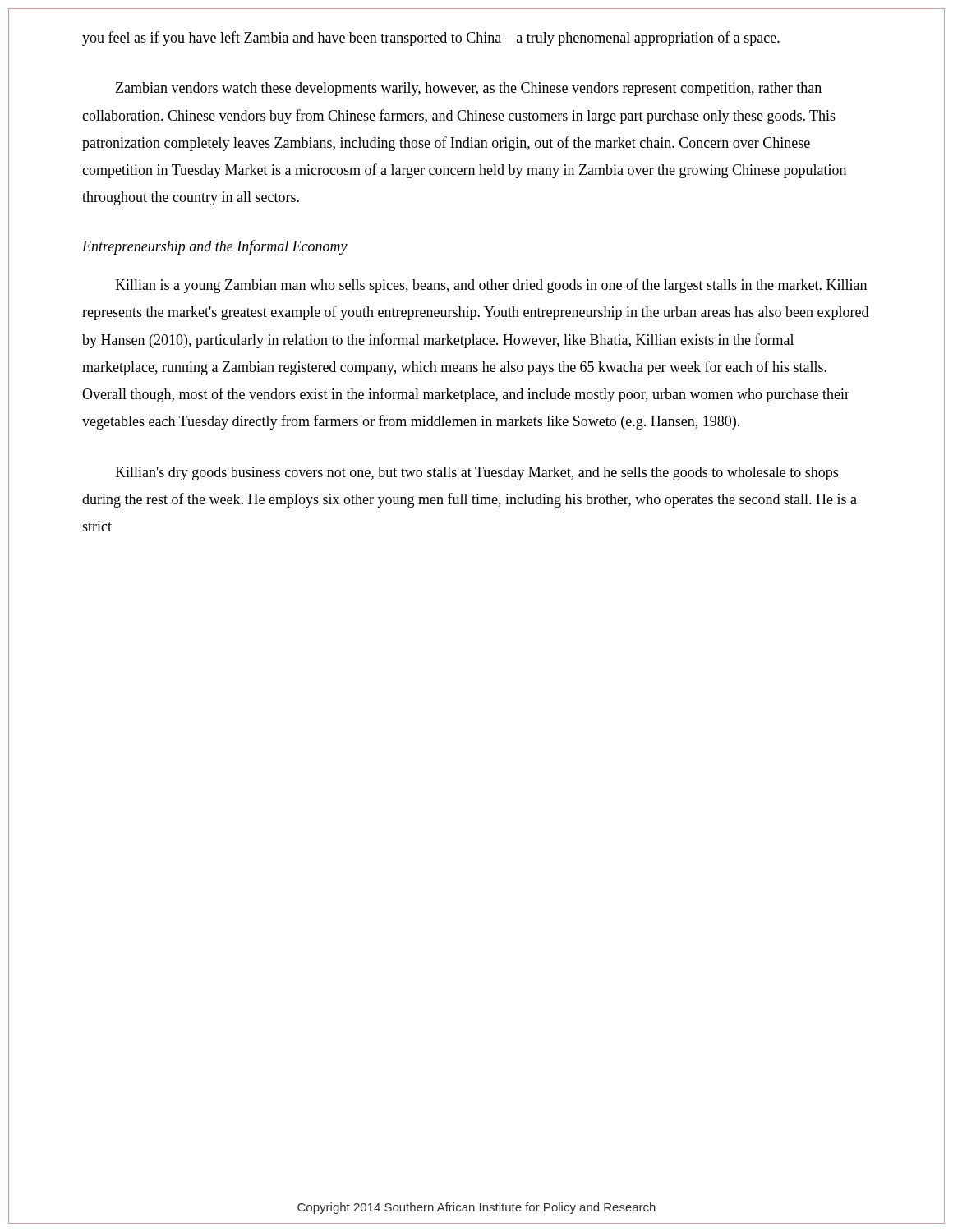Locate the block of text that opens with "Killian's dry goods business"
This screenshot has width=953, height=1232.
click(476, 500)
